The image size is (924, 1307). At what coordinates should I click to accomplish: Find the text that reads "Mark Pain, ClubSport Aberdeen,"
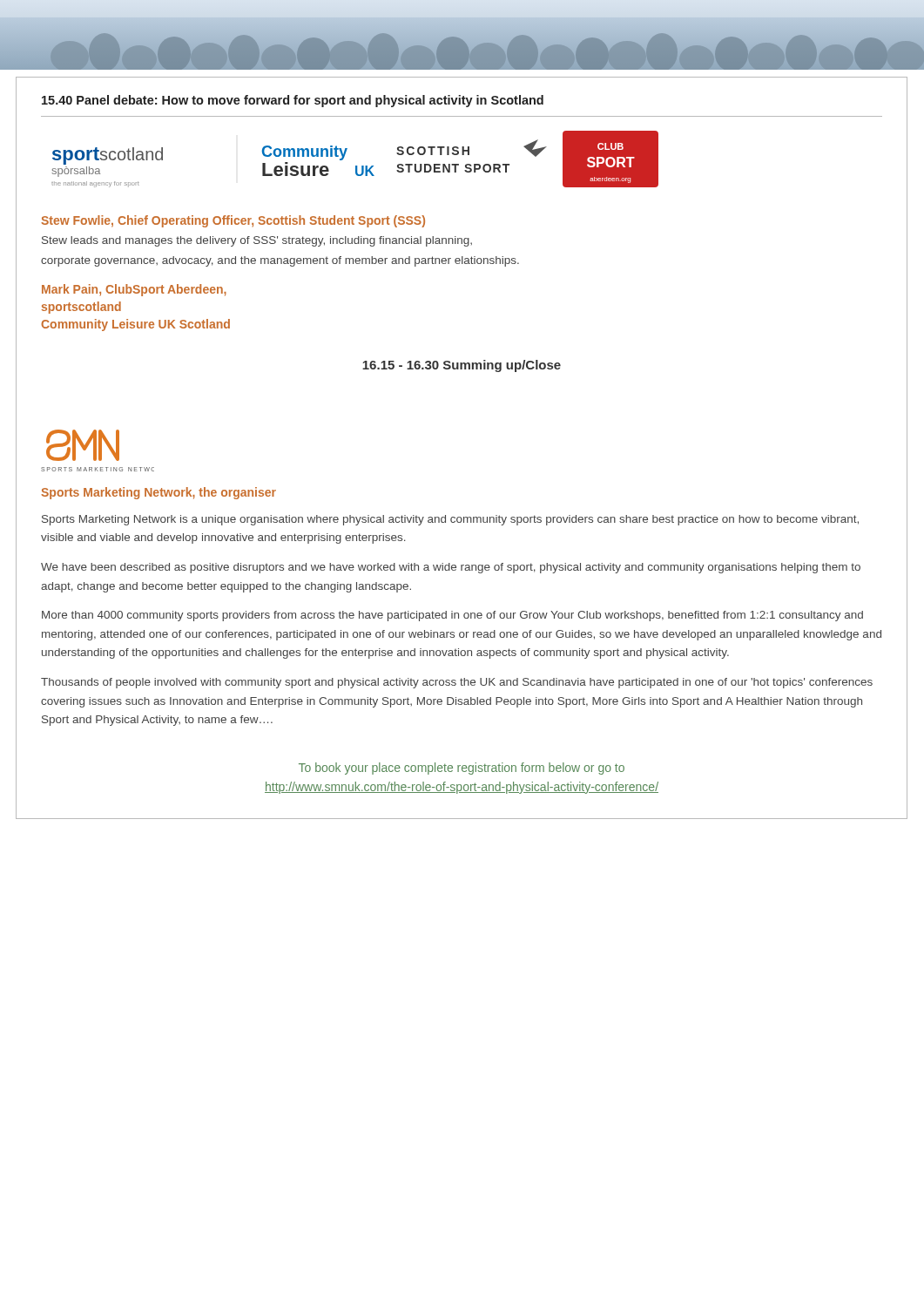(x=134, y=289)
